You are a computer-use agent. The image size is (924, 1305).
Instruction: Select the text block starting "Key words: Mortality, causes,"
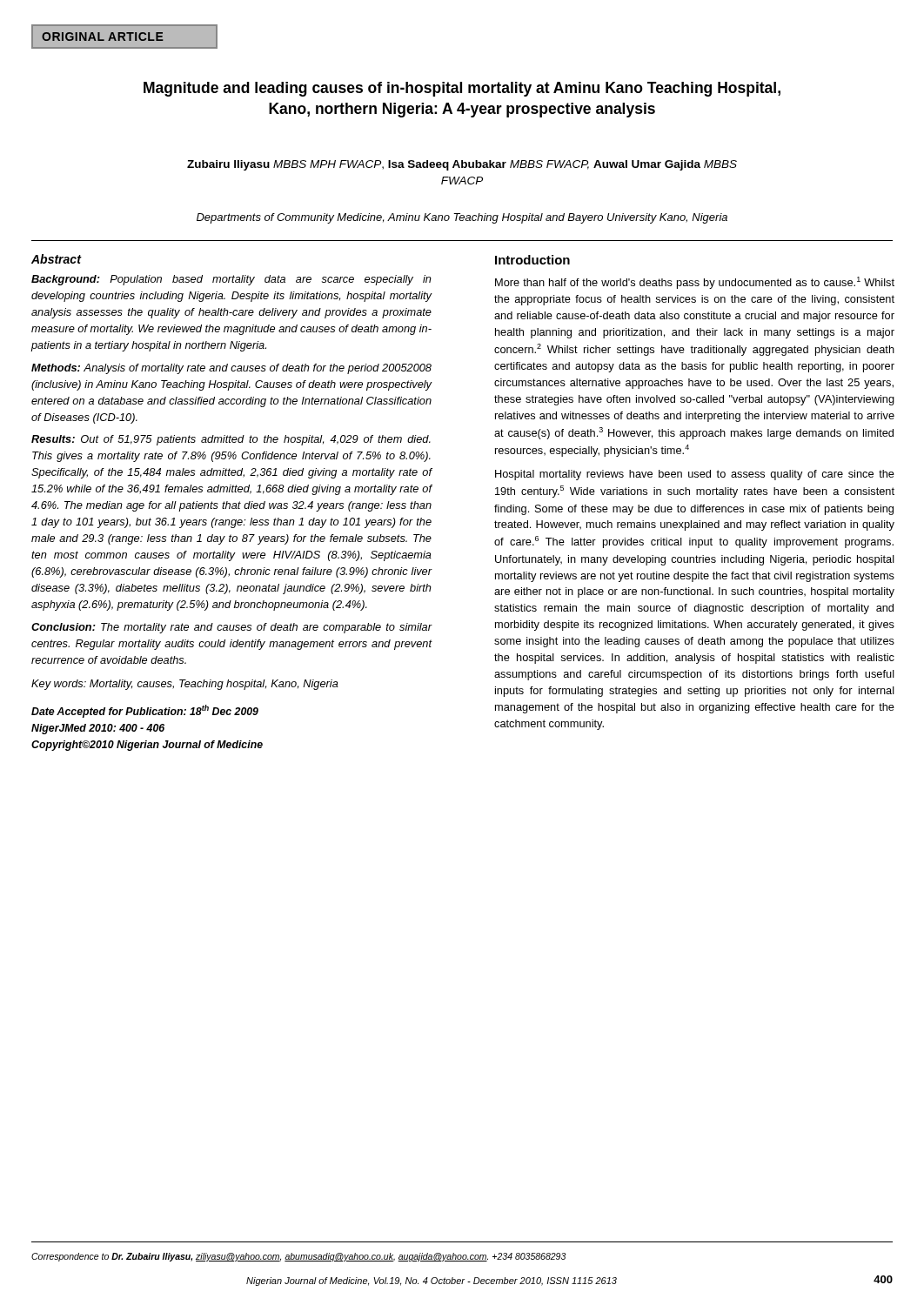point(185,683)
